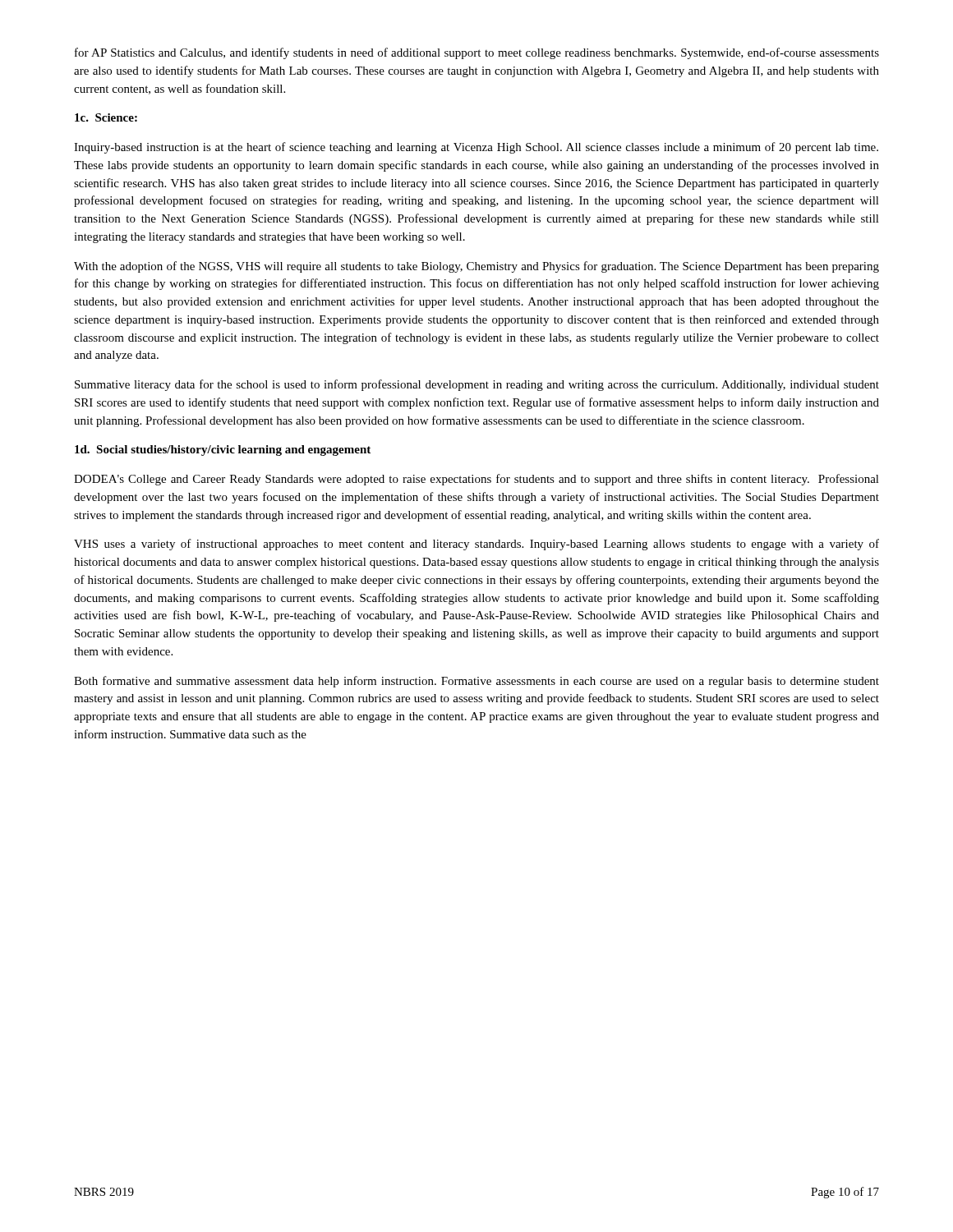Navigate to the text starting "Both formative and summative assessment data help"

tap(476, 708)
